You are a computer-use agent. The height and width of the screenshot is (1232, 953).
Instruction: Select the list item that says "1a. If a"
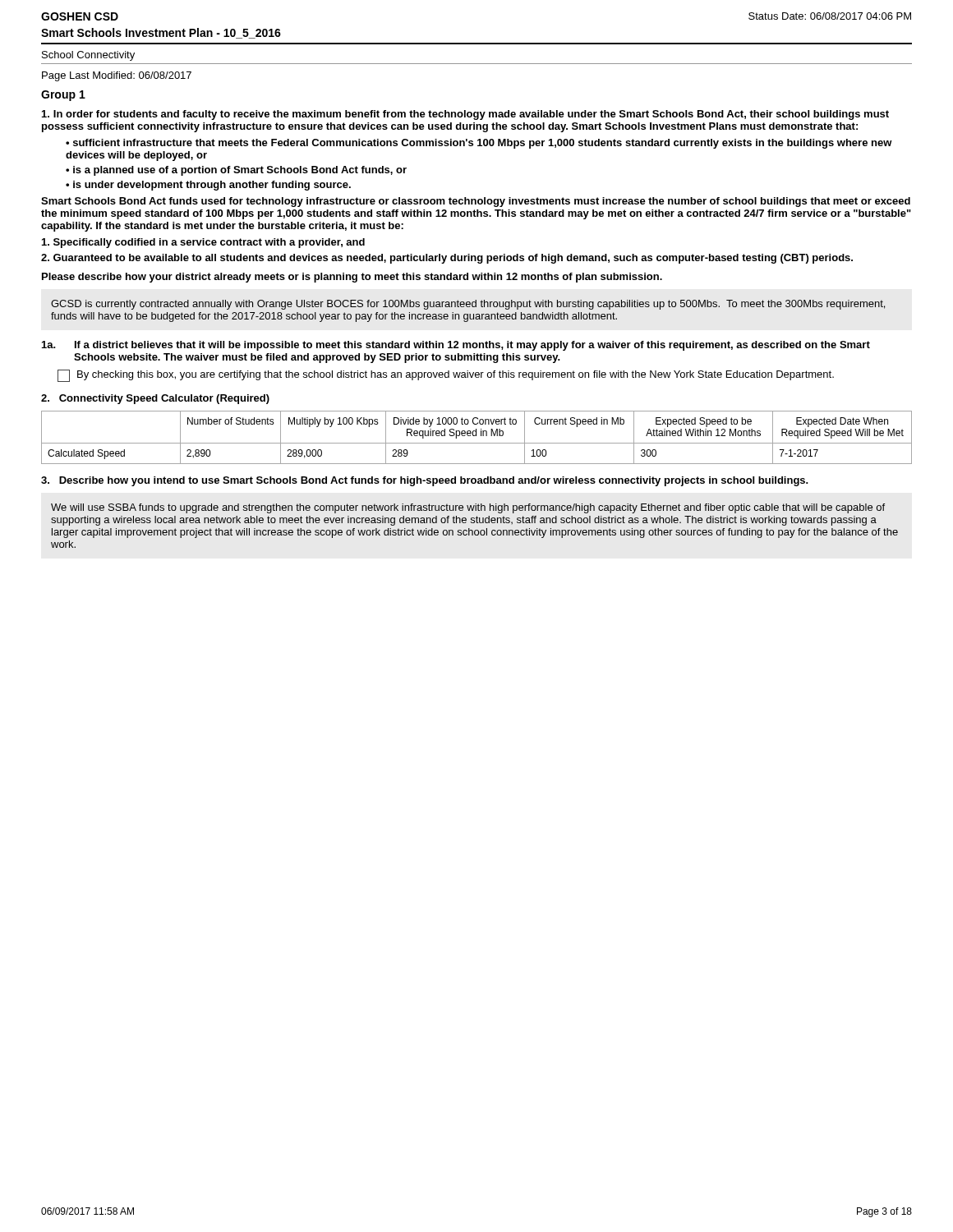point(476,351)
